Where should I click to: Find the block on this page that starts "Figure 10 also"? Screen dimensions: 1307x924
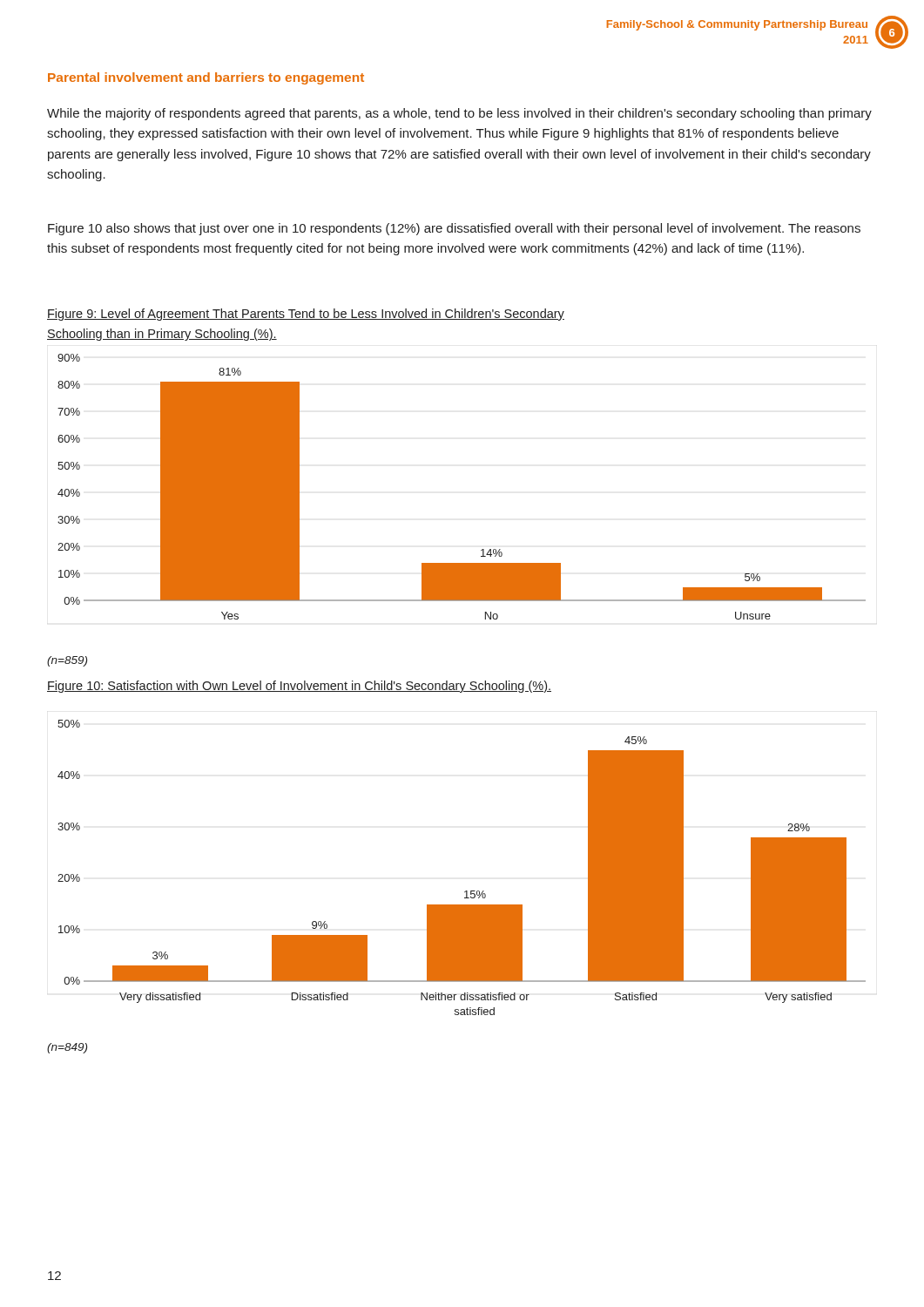coord(454,238)
